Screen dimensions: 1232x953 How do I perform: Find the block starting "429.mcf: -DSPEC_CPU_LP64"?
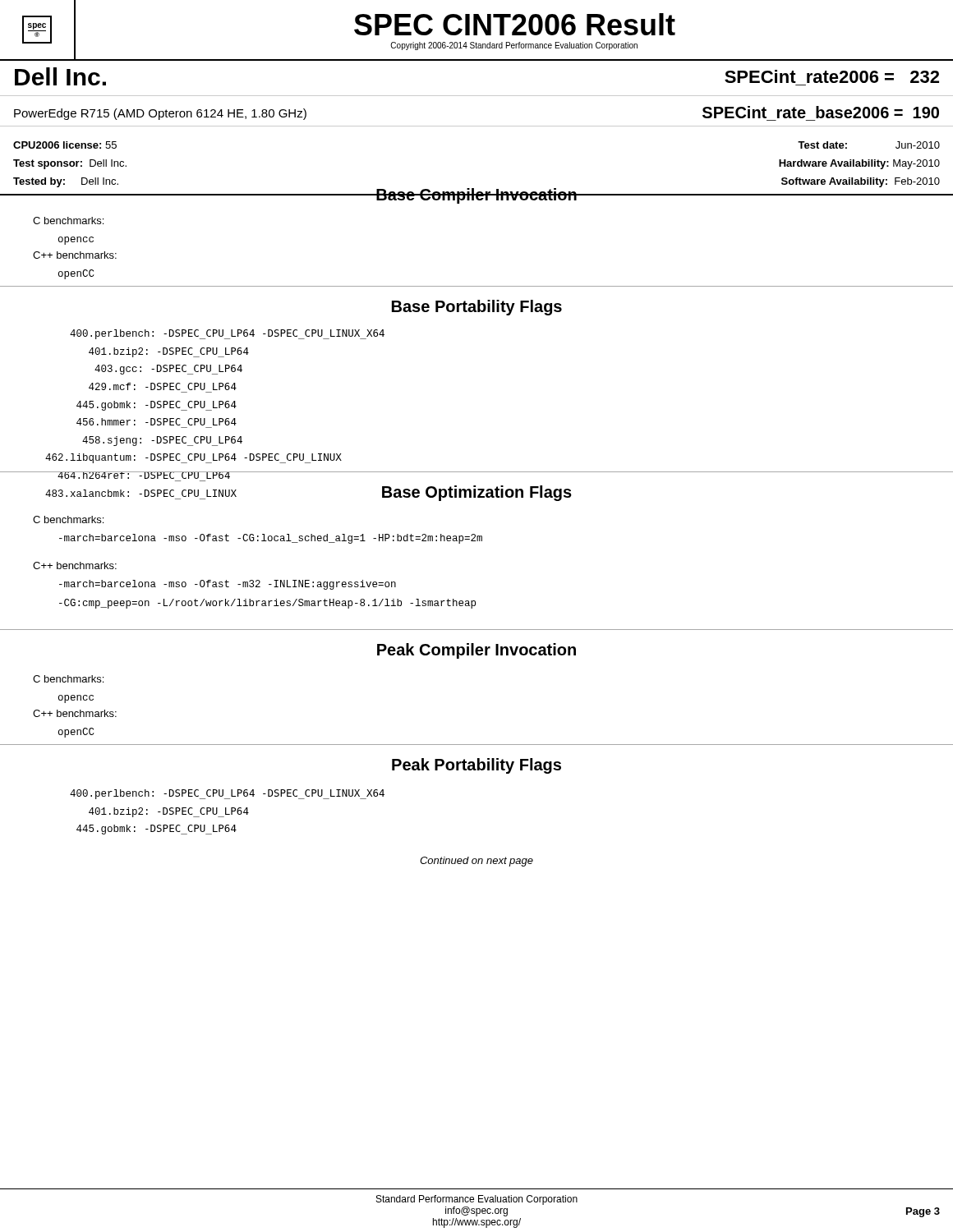[x=135, y=387]
